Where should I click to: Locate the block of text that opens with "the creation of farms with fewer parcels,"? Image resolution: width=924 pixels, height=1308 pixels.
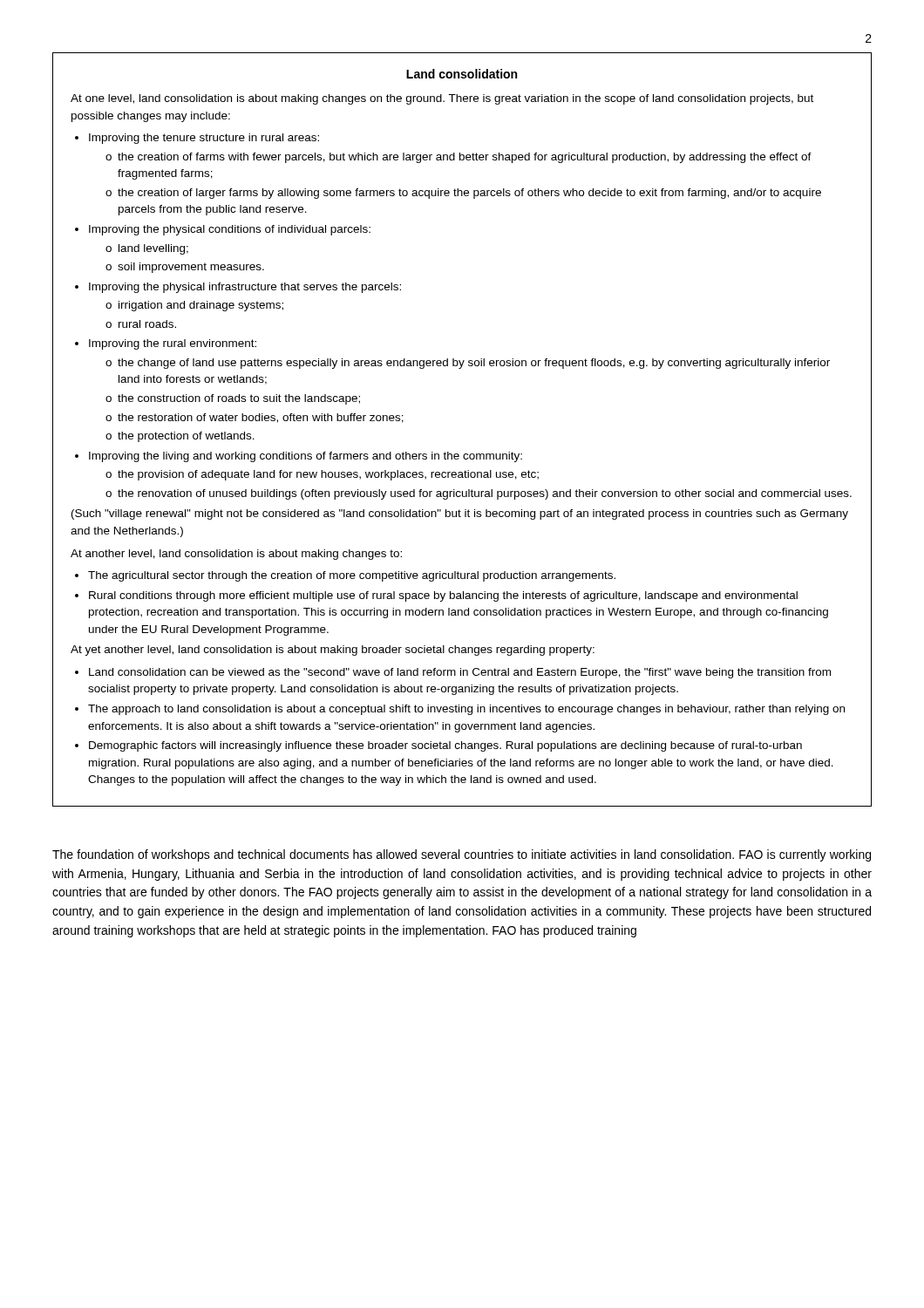pyautogui.click(x=464, y=165)
